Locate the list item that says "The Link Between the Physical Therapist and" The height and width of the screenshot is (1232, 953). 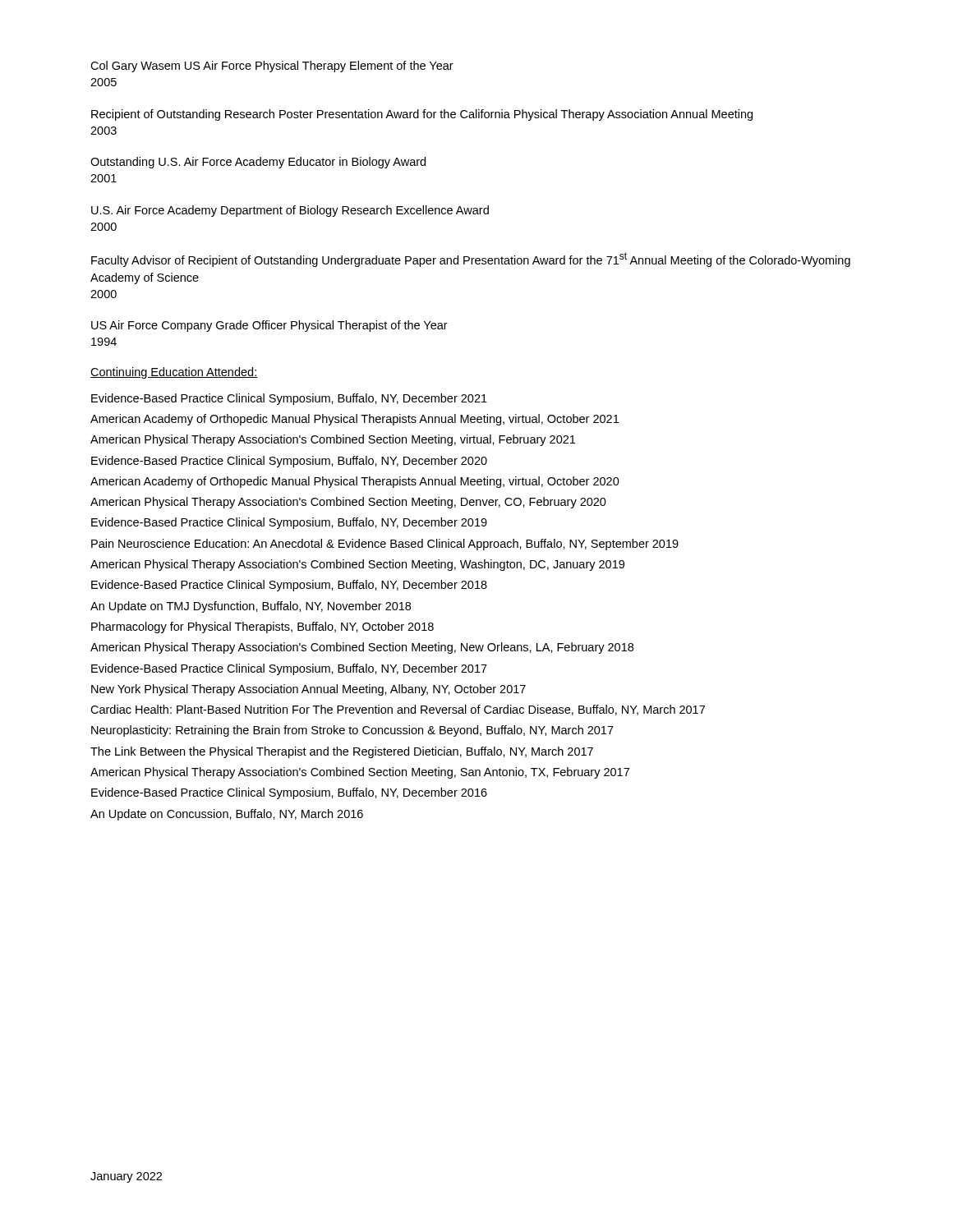click(x=342, y=751)
